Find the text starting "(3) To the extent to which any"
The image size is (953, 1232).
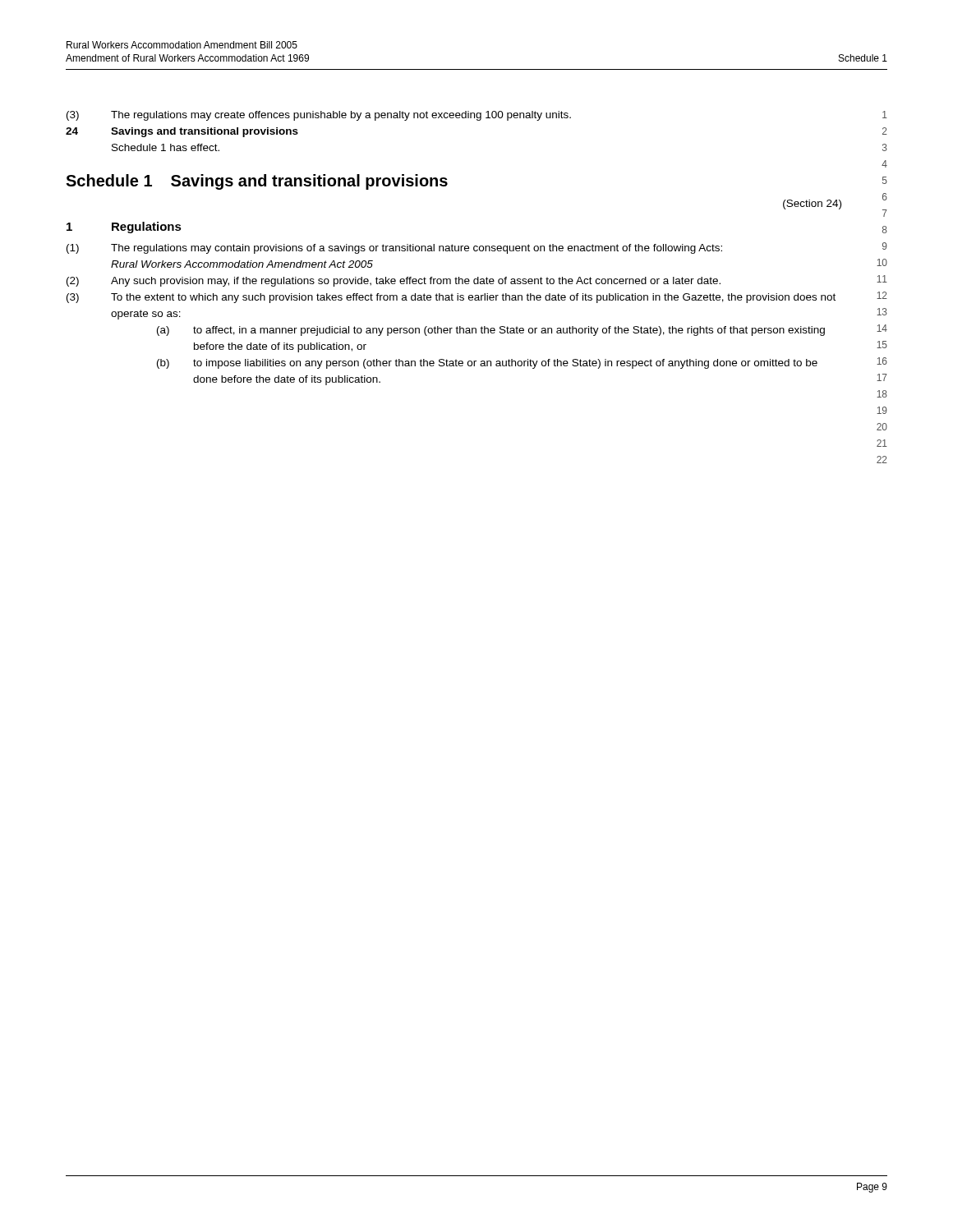454,306
